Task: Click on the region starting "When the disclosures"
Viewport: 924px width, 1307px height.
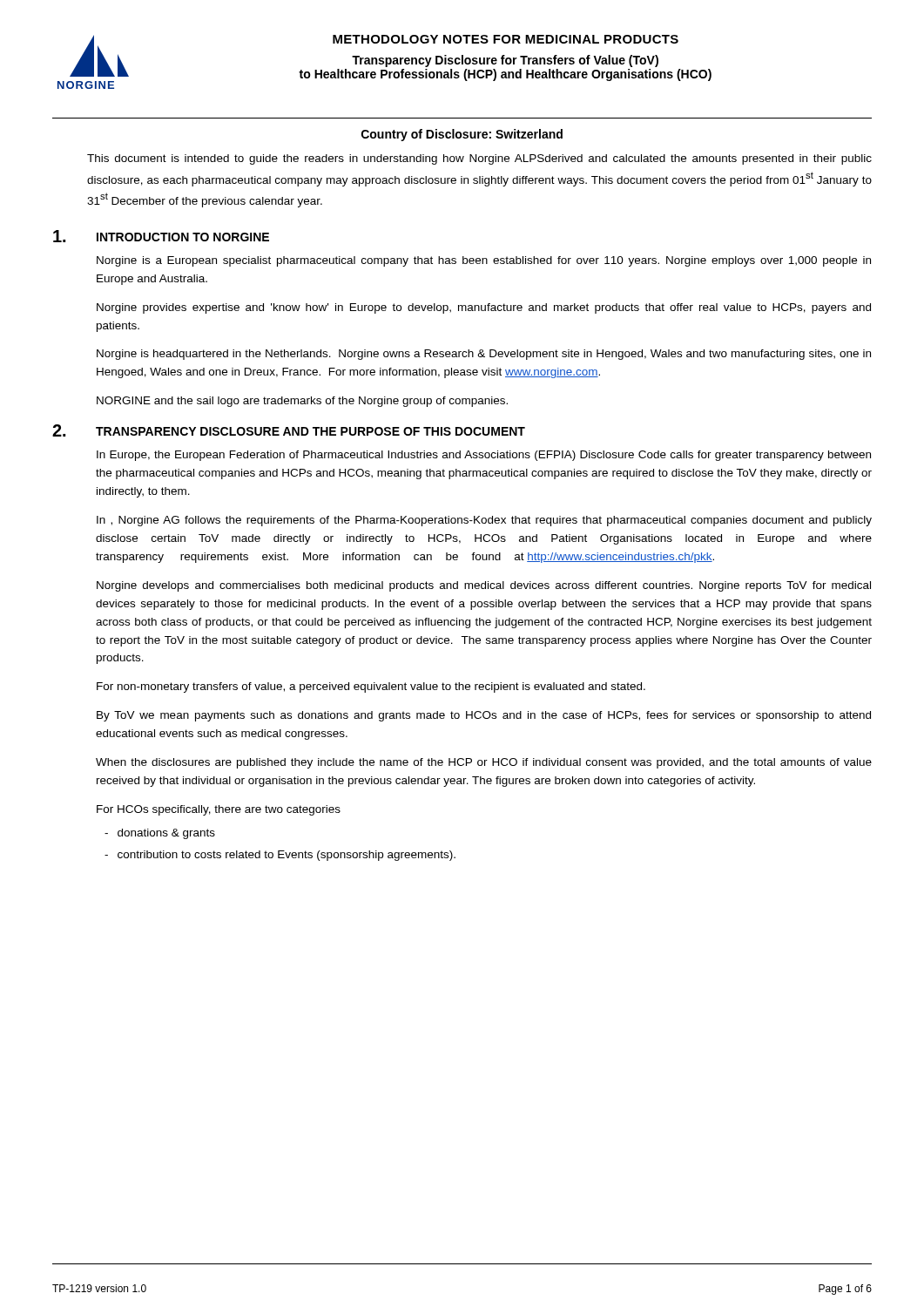Action: tap(484, 772)
